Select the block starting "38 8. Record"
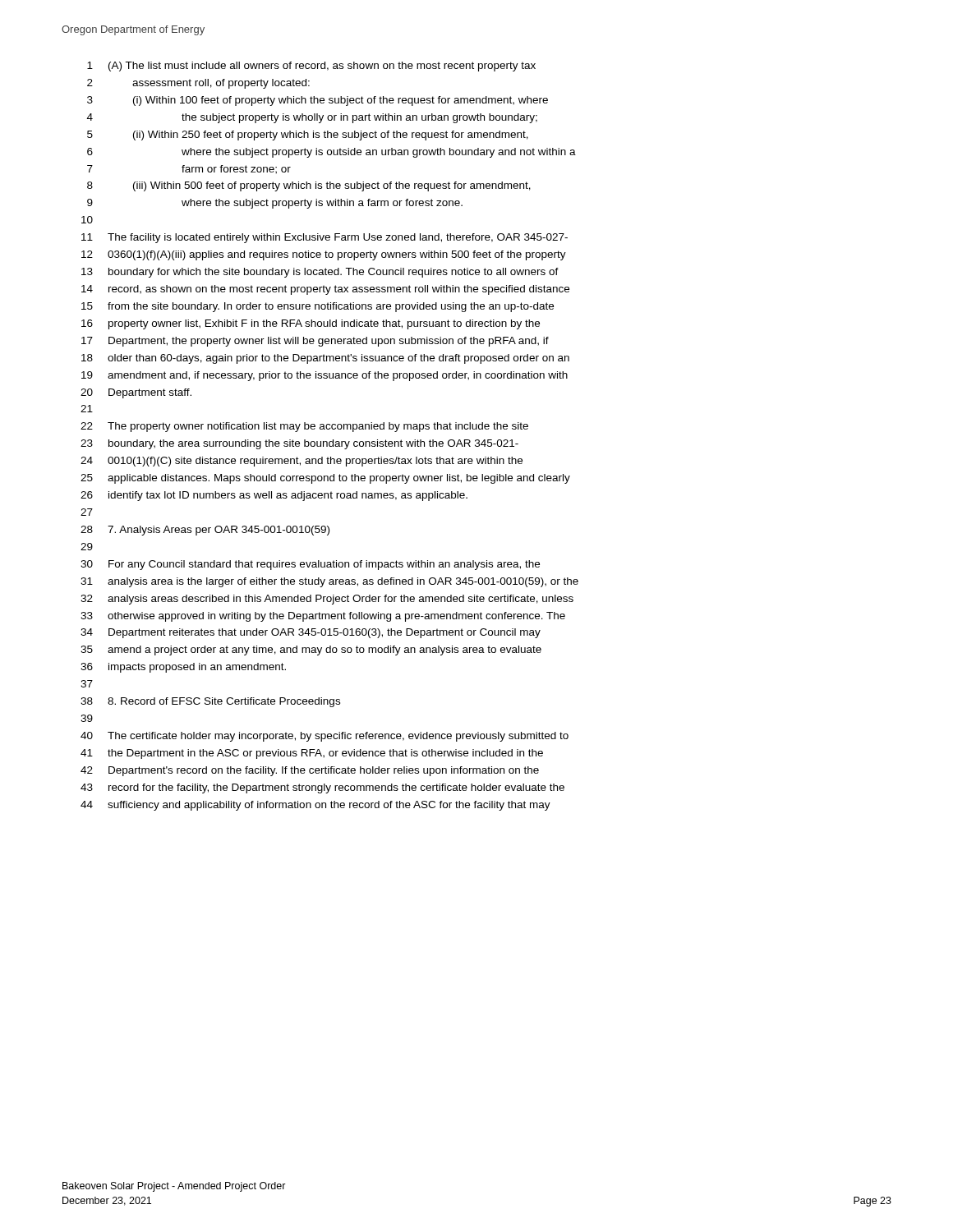 (210, 702)
